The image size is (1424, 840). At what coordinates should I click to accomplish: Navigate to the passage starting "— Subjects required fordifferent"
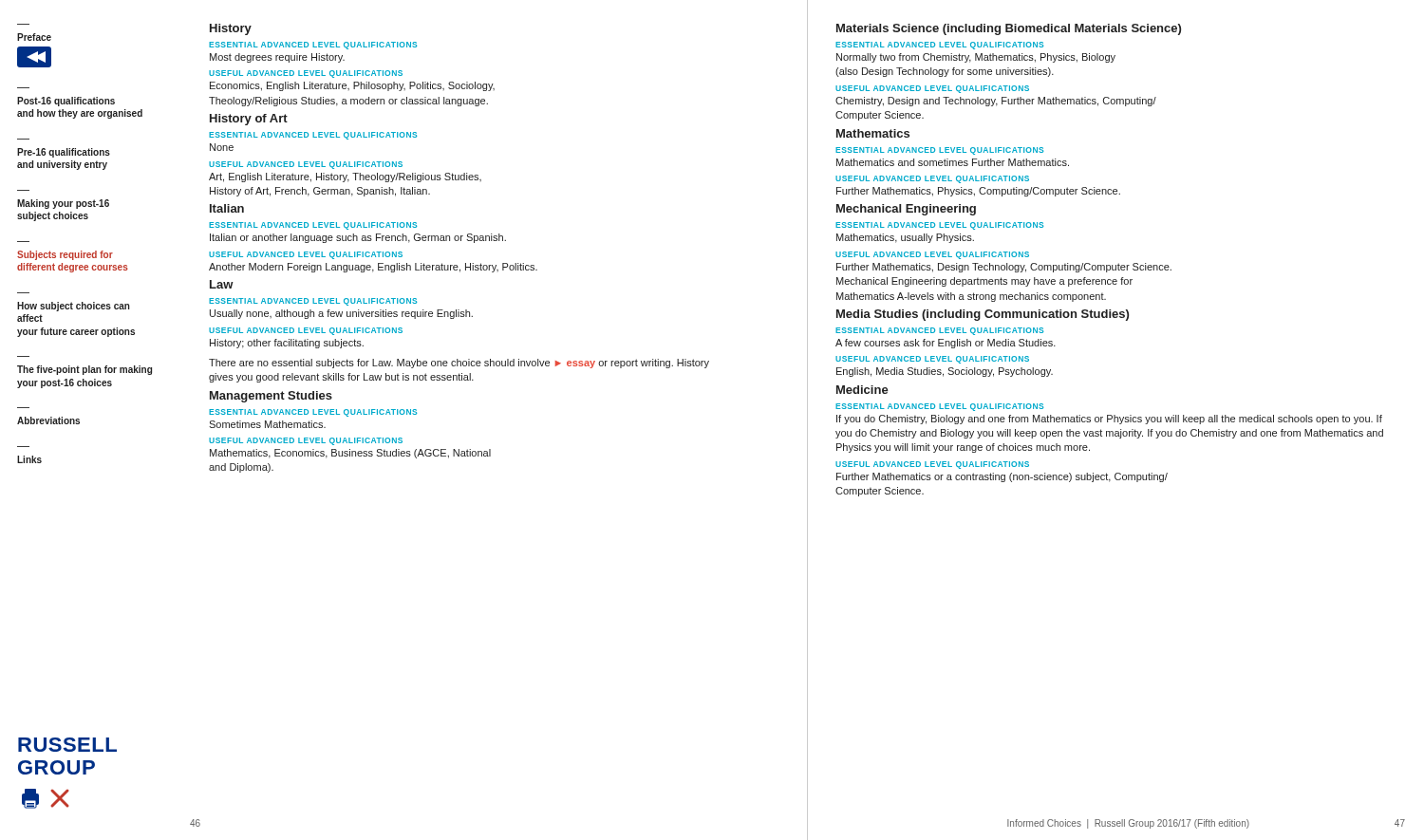pyautogui.click(x=85, y=254)
